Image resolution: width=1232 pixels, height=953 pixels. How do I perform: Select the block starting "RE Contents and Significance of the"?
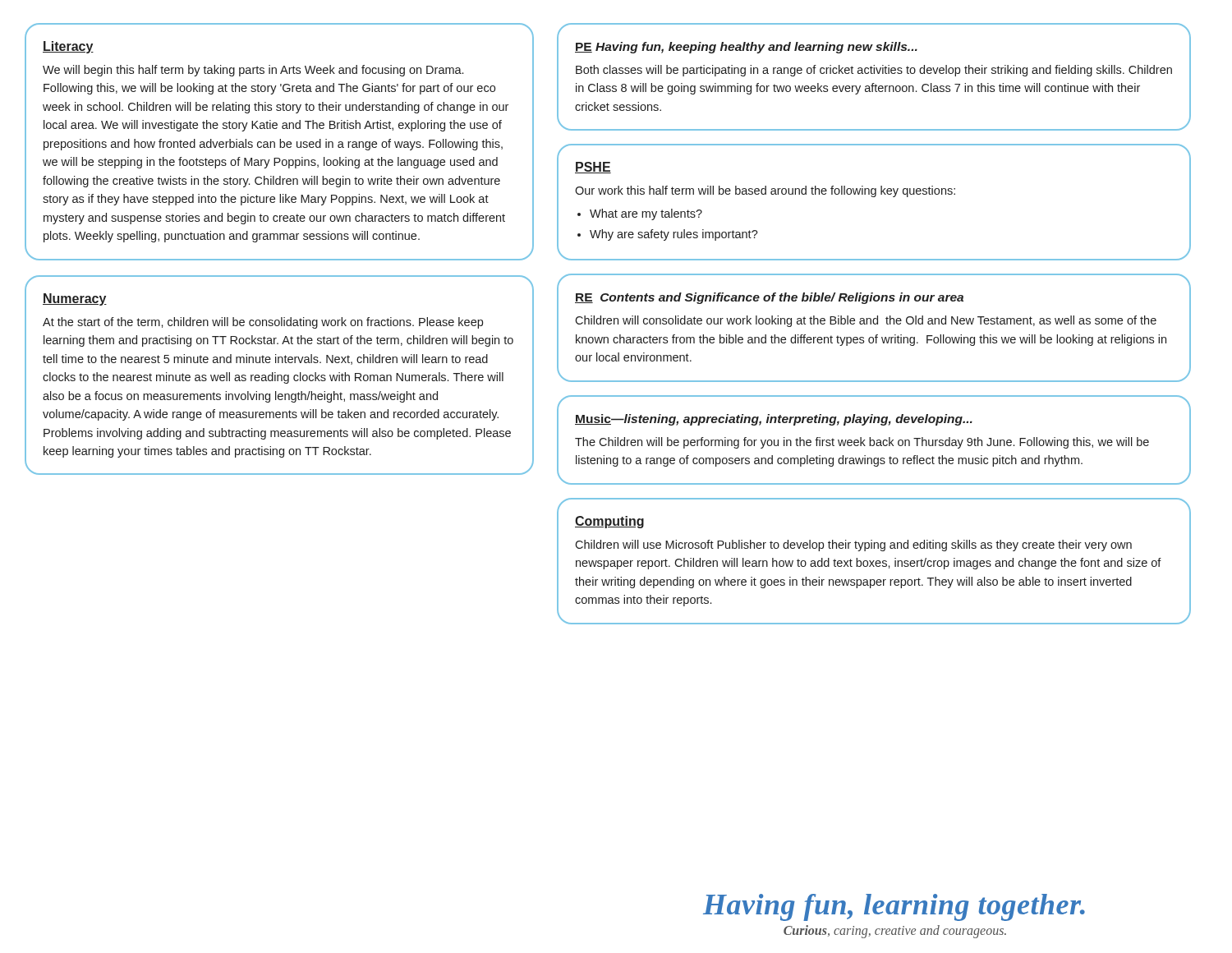[874, 329]
